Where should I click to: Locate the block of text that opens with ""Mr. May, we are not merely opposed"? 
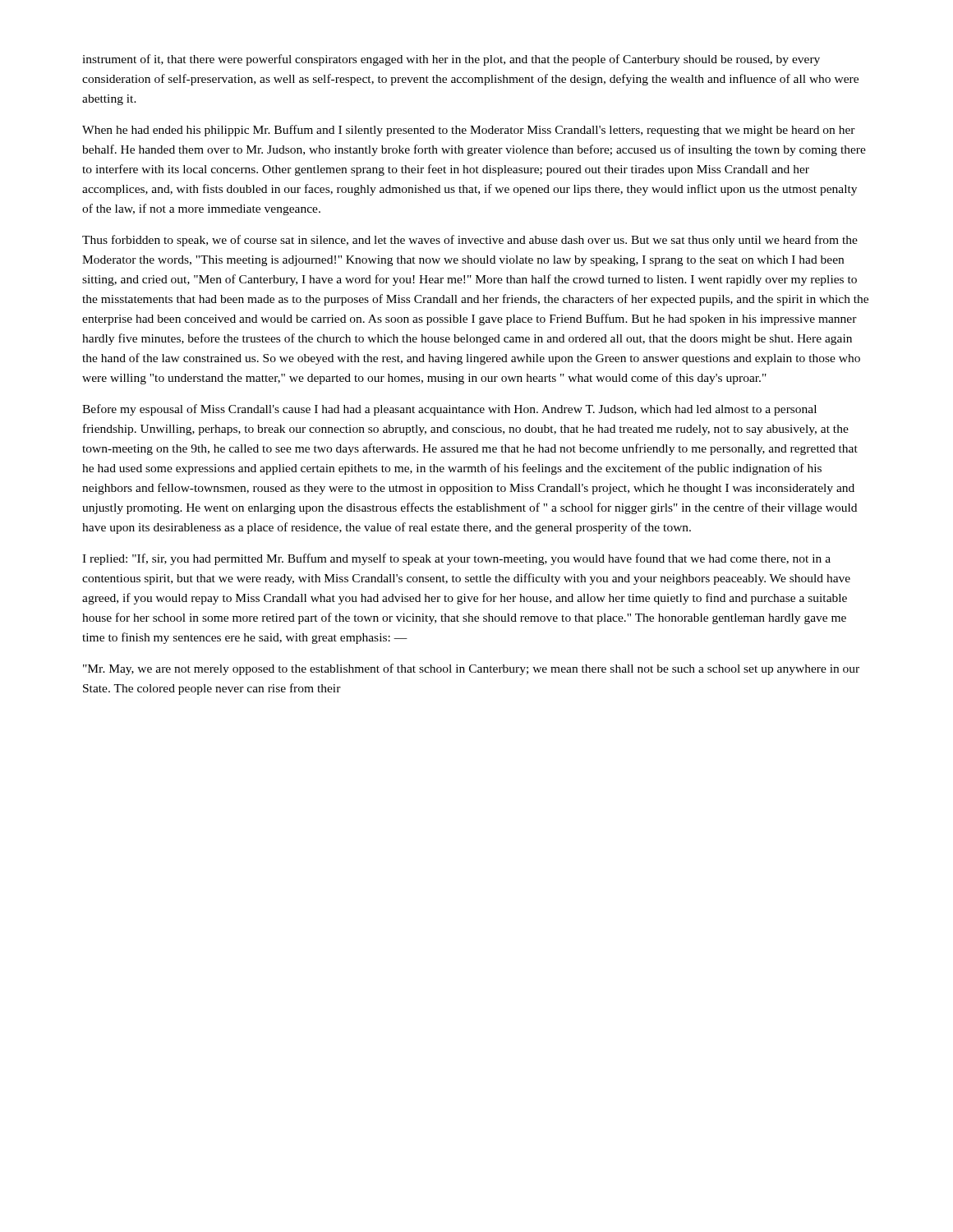coord(471,678)
